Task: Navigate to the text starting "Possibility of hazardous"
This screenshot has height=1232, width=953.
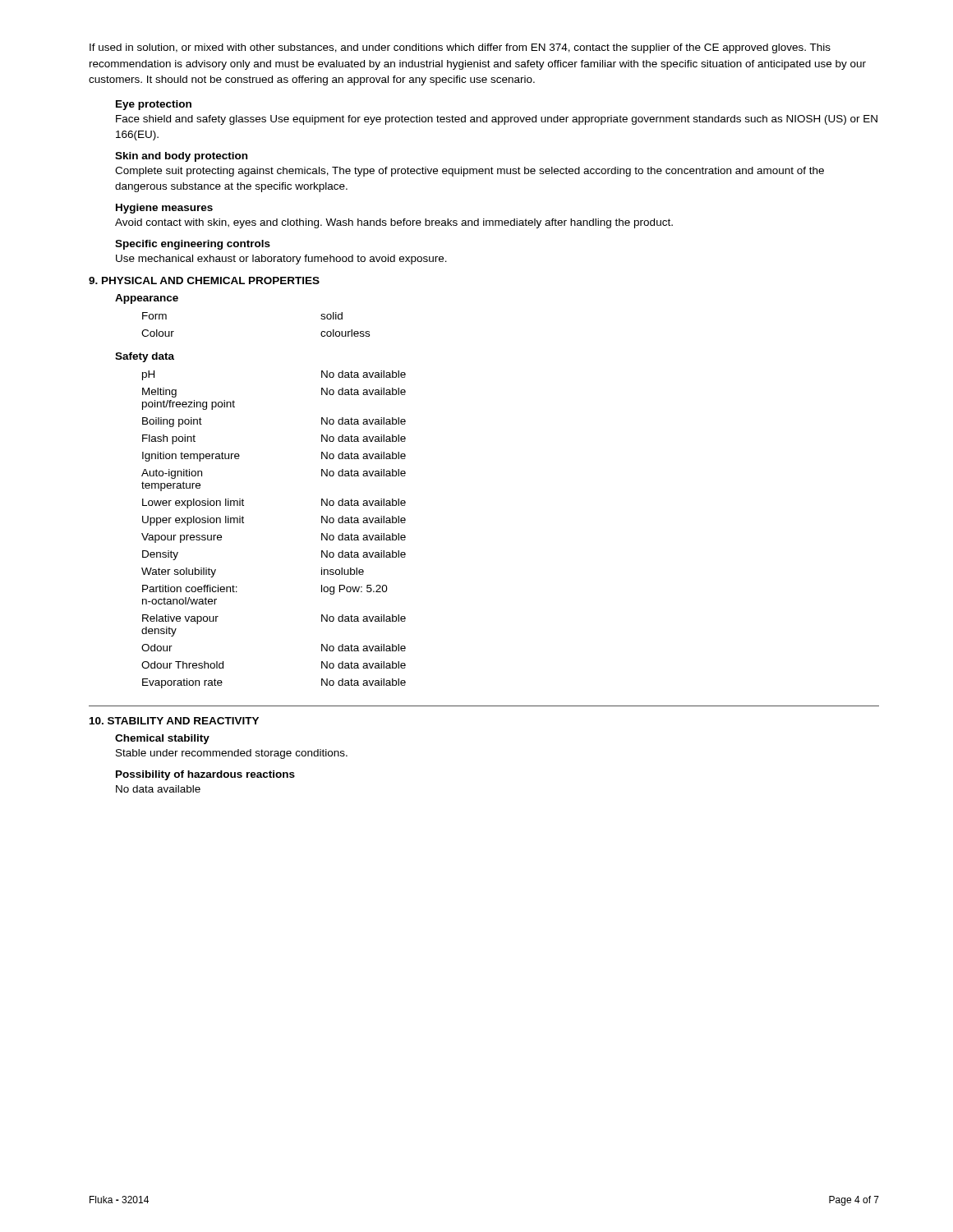Action: pyautogui.click(x=205, y=774)
